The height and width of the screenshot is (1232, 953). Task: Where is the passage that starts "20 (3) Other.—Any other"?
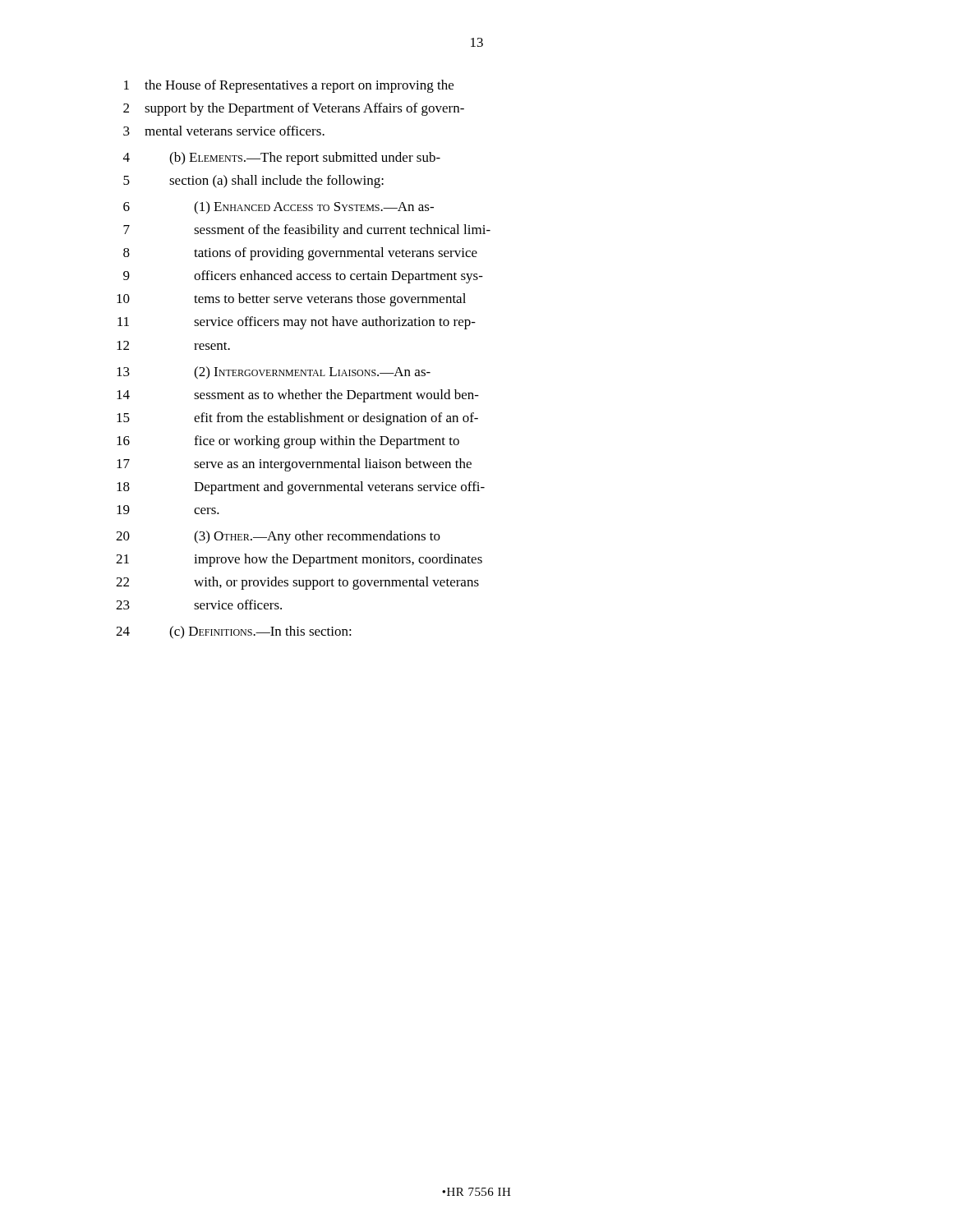pos(419,536)
